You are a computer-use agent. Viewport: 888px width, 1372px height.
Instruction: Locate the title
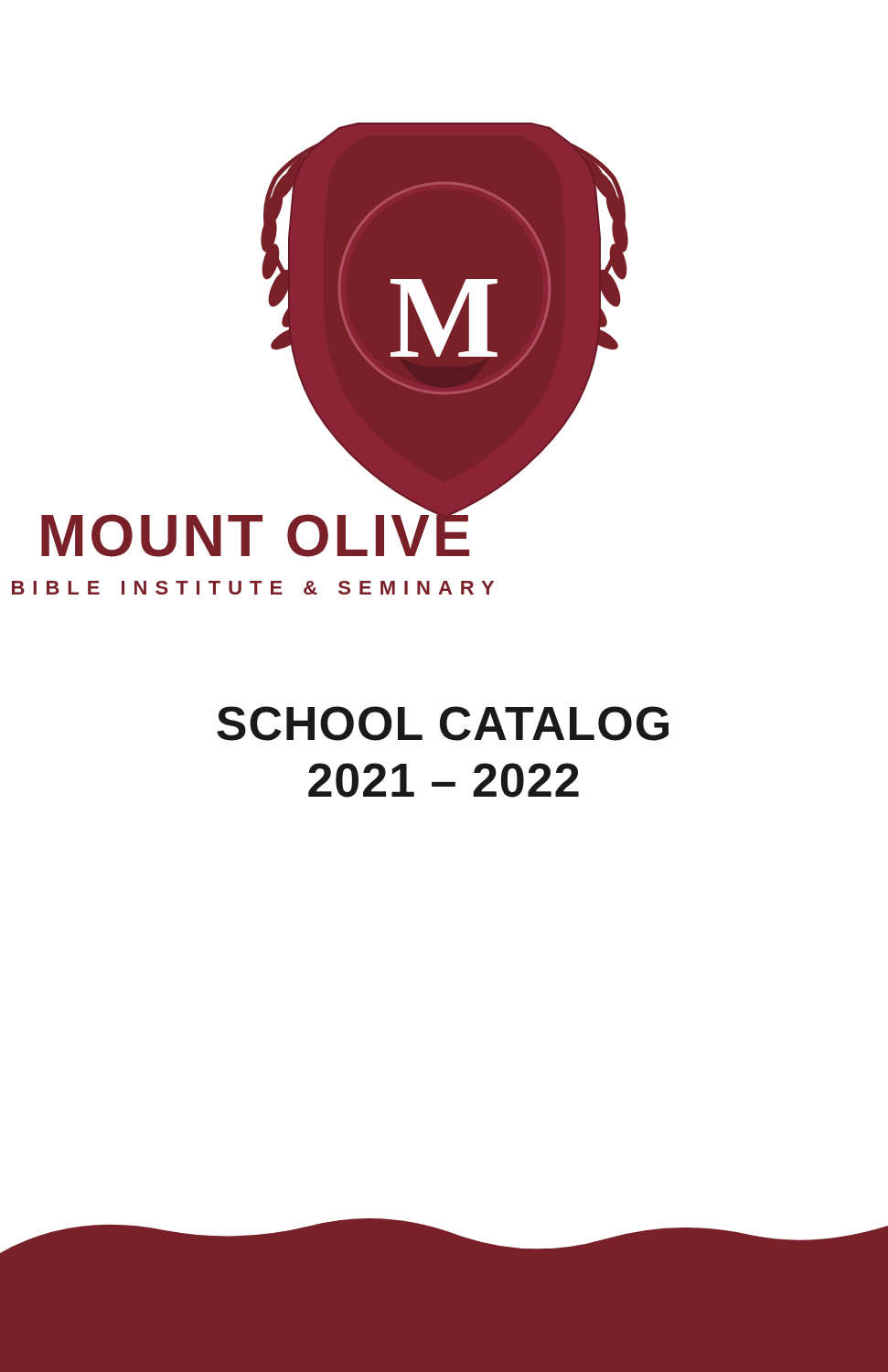pyautogui.click(x=444, y=752)
